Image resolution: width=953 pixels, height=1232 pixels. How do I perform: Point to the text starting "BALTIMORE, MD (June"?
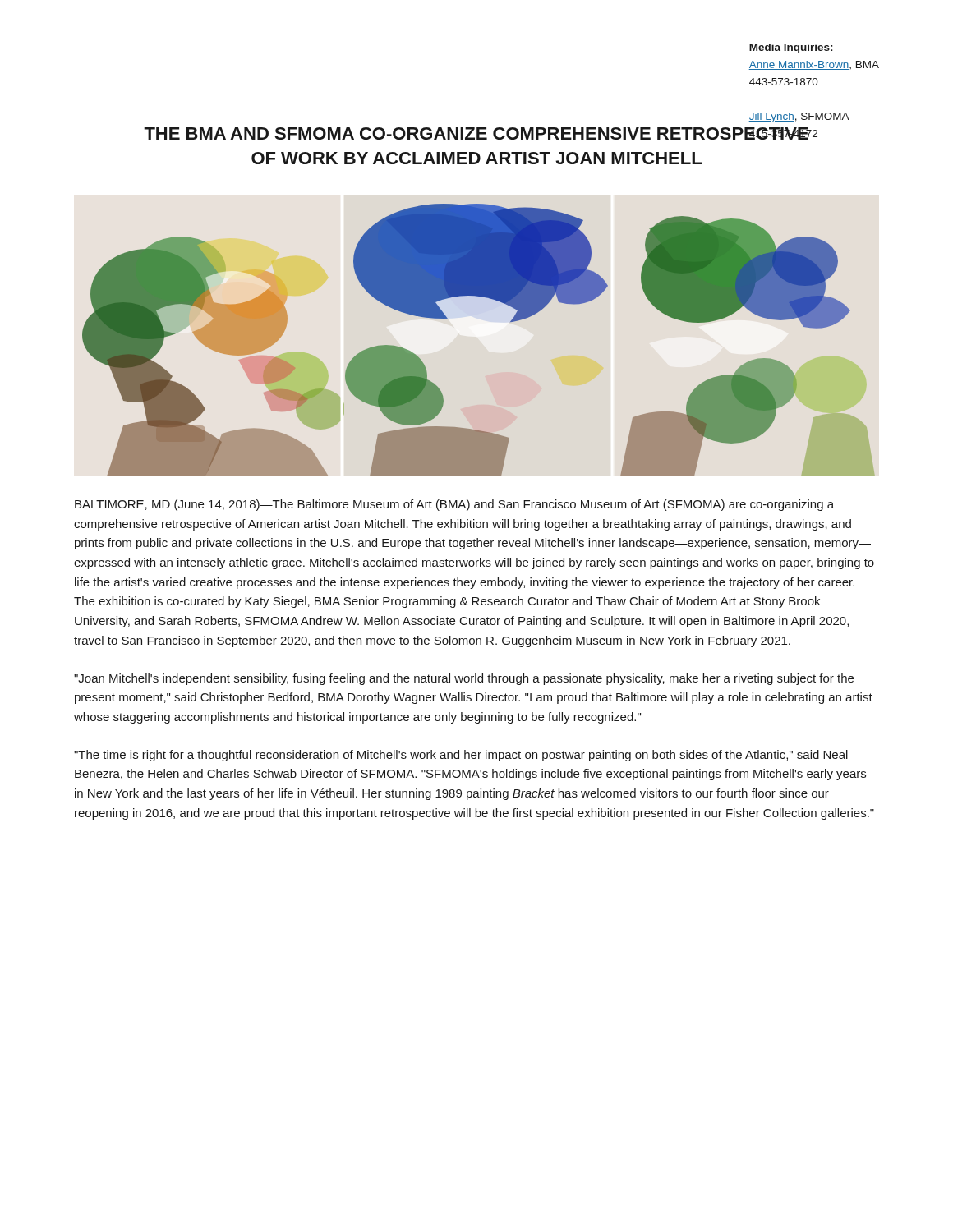click(476, 572)
